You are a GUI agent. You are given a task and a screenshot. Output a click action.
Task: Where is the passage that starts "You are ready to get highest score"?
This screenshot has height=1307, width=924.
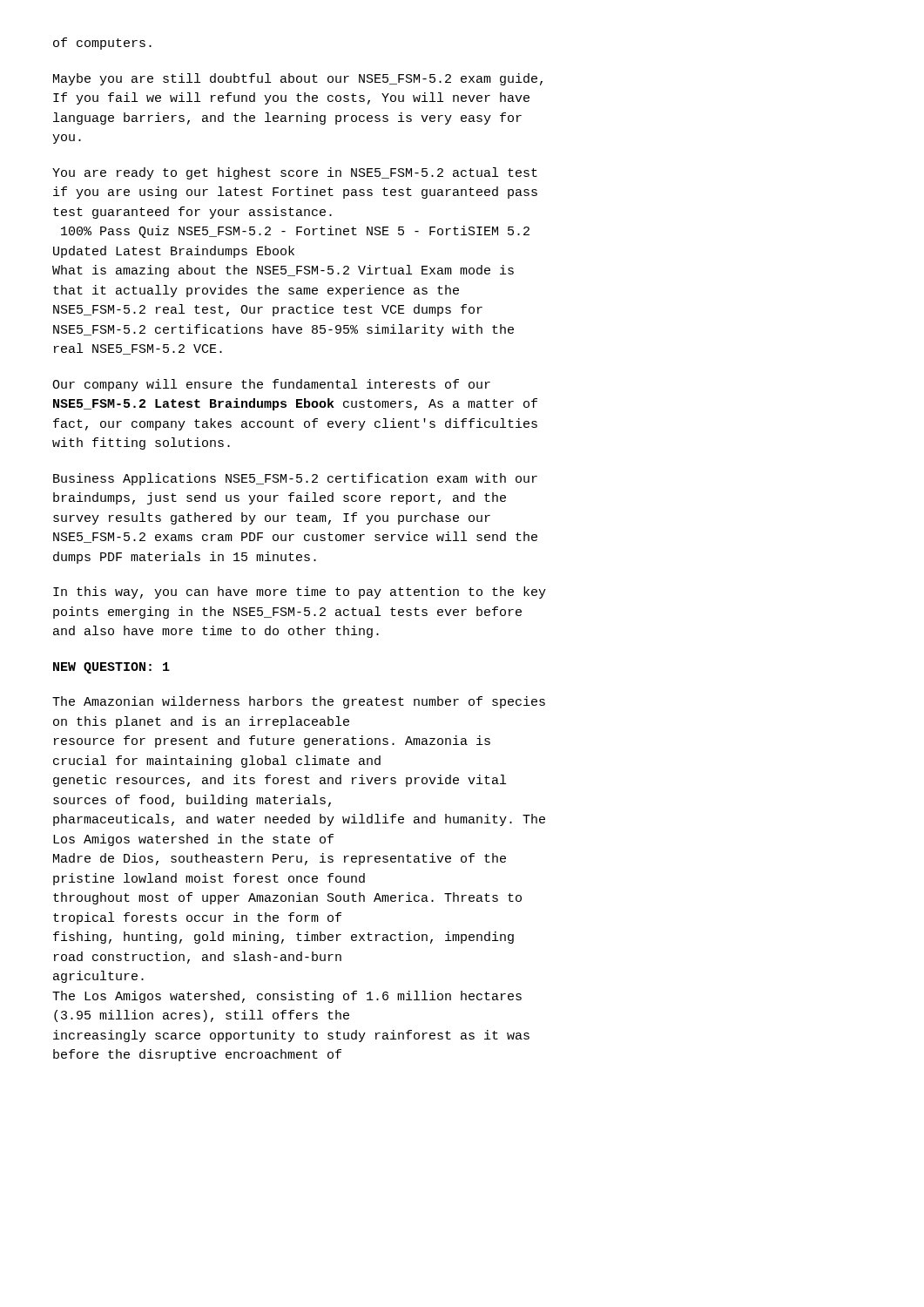tap(295, 262)
